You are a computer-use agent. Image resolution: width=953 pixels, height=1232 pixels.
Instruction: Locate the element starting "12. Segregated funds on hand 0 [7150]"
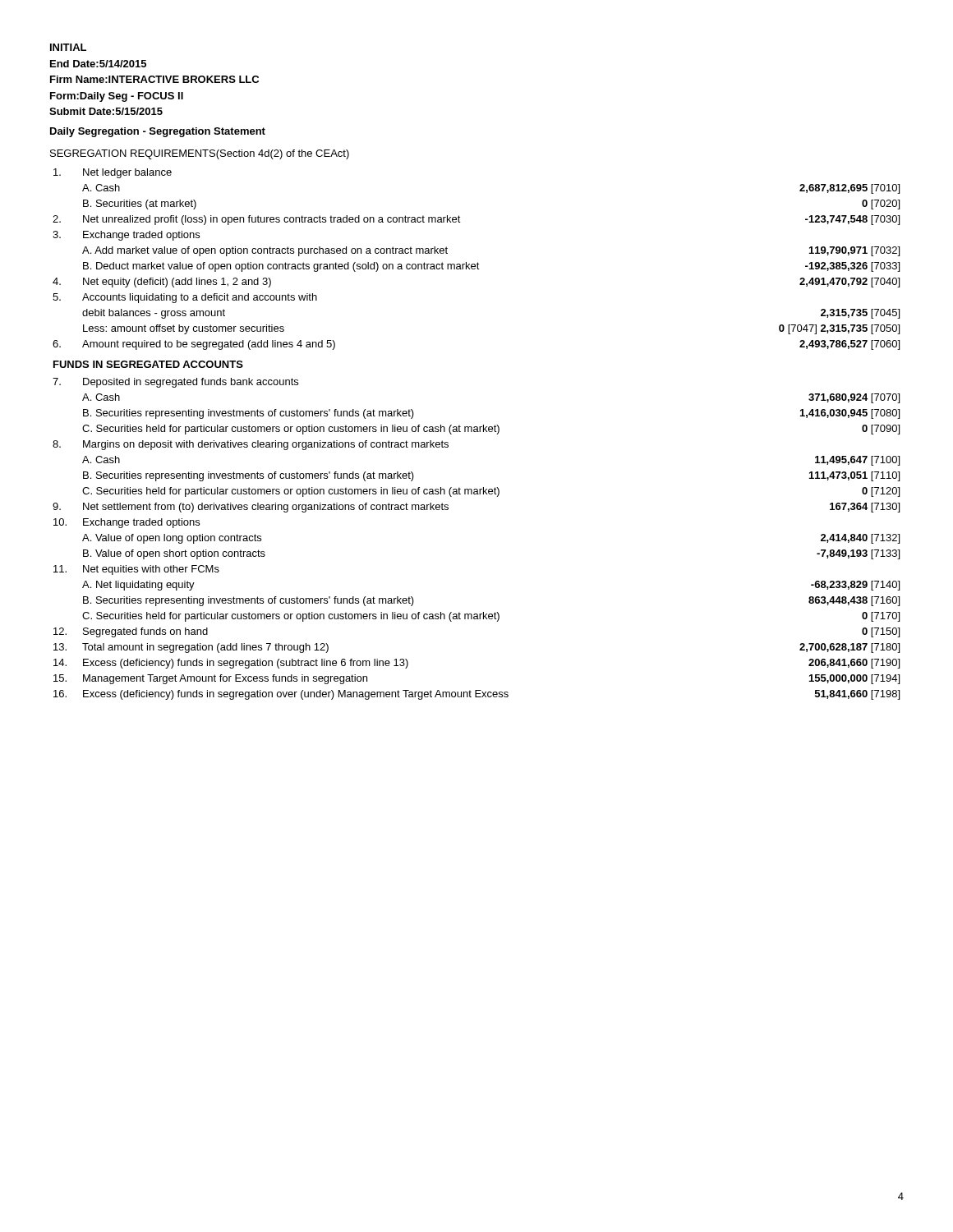(x=144, y=632)
